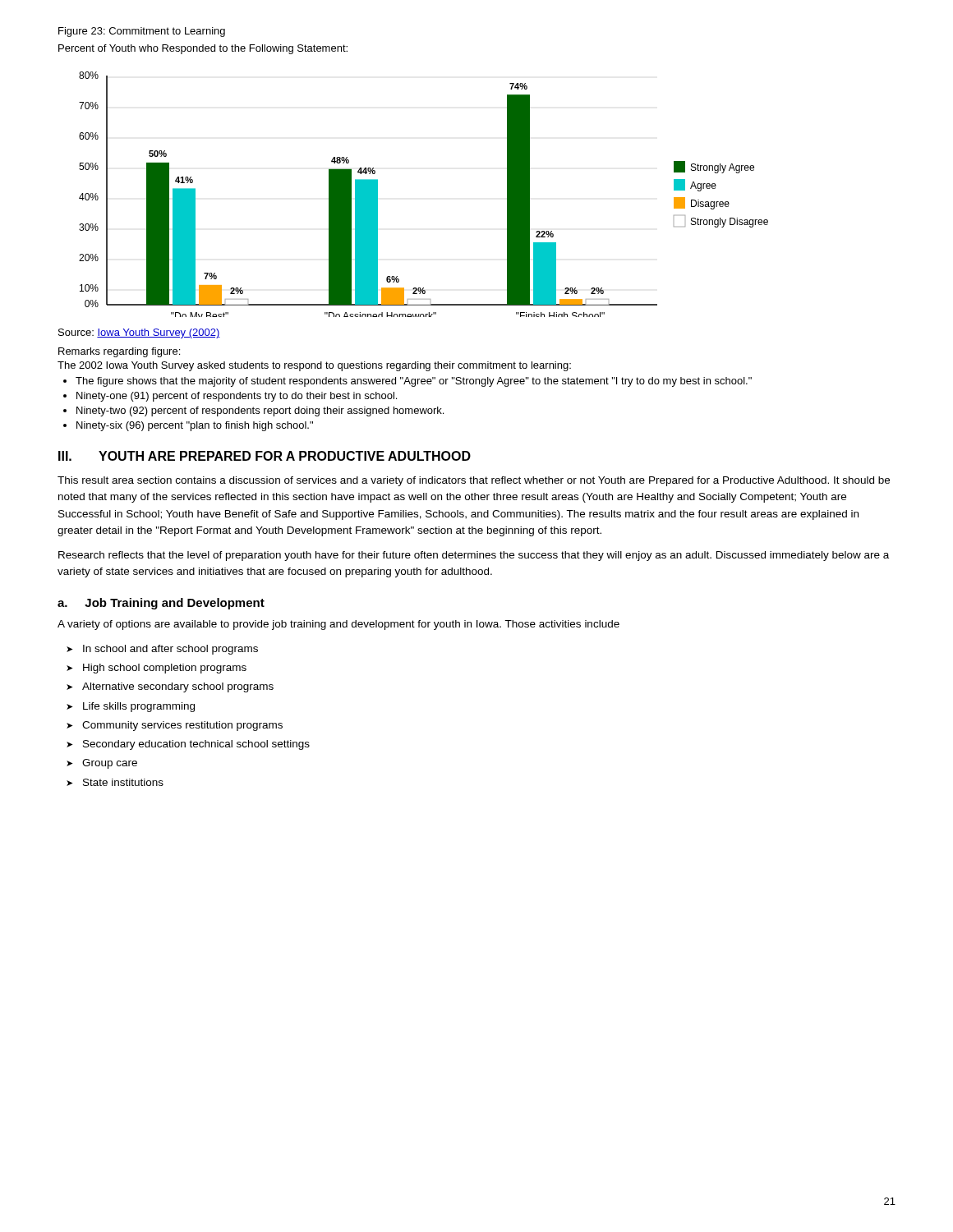Navigate to the block starting "Ninety-two (92) percent of respondents report doing their"
Image resolution: width=953 pixels, height=1232 pixels.
(260, 410)
